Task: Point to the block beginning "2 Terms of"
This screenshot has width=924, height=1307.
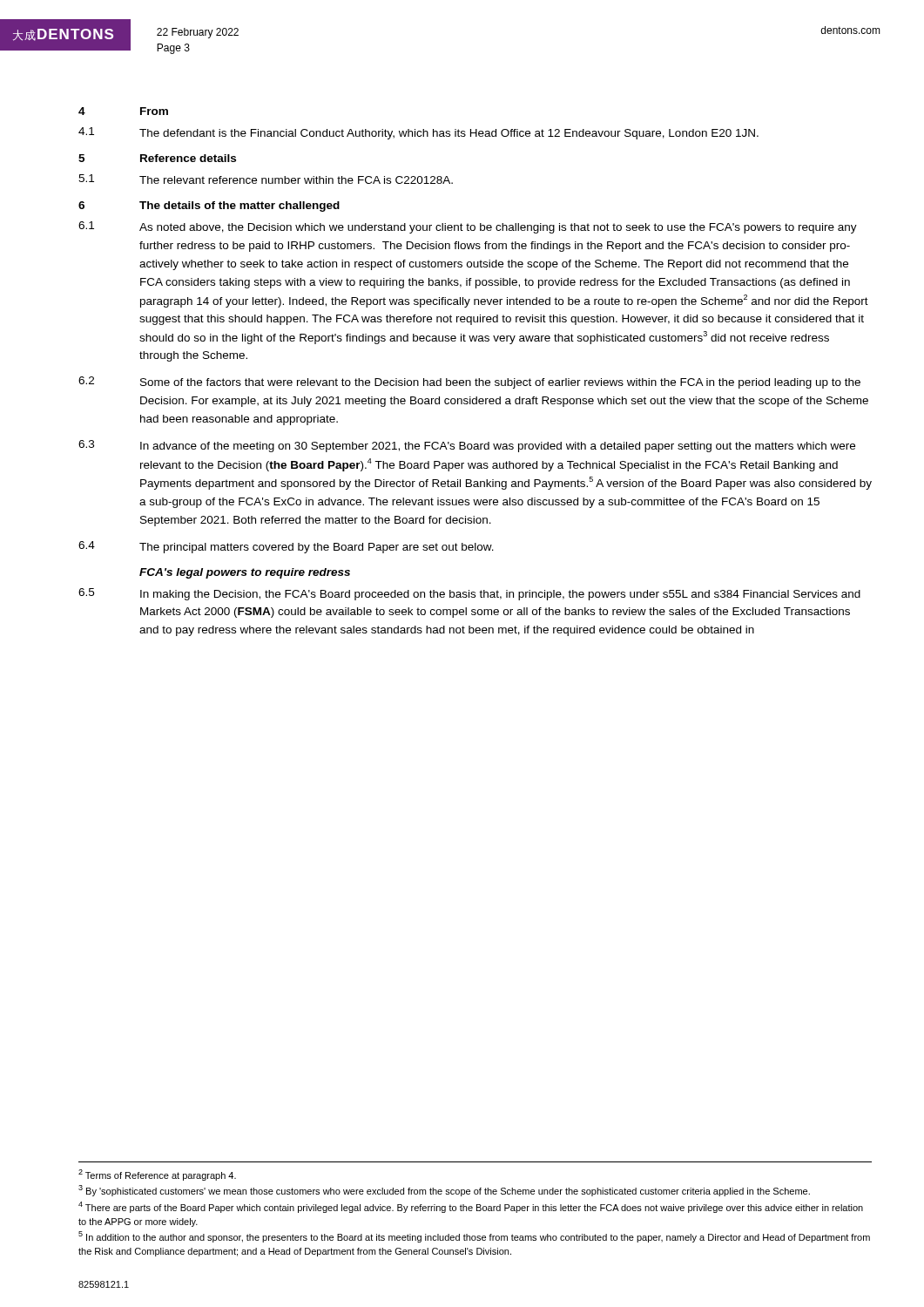Action: 474,1212
